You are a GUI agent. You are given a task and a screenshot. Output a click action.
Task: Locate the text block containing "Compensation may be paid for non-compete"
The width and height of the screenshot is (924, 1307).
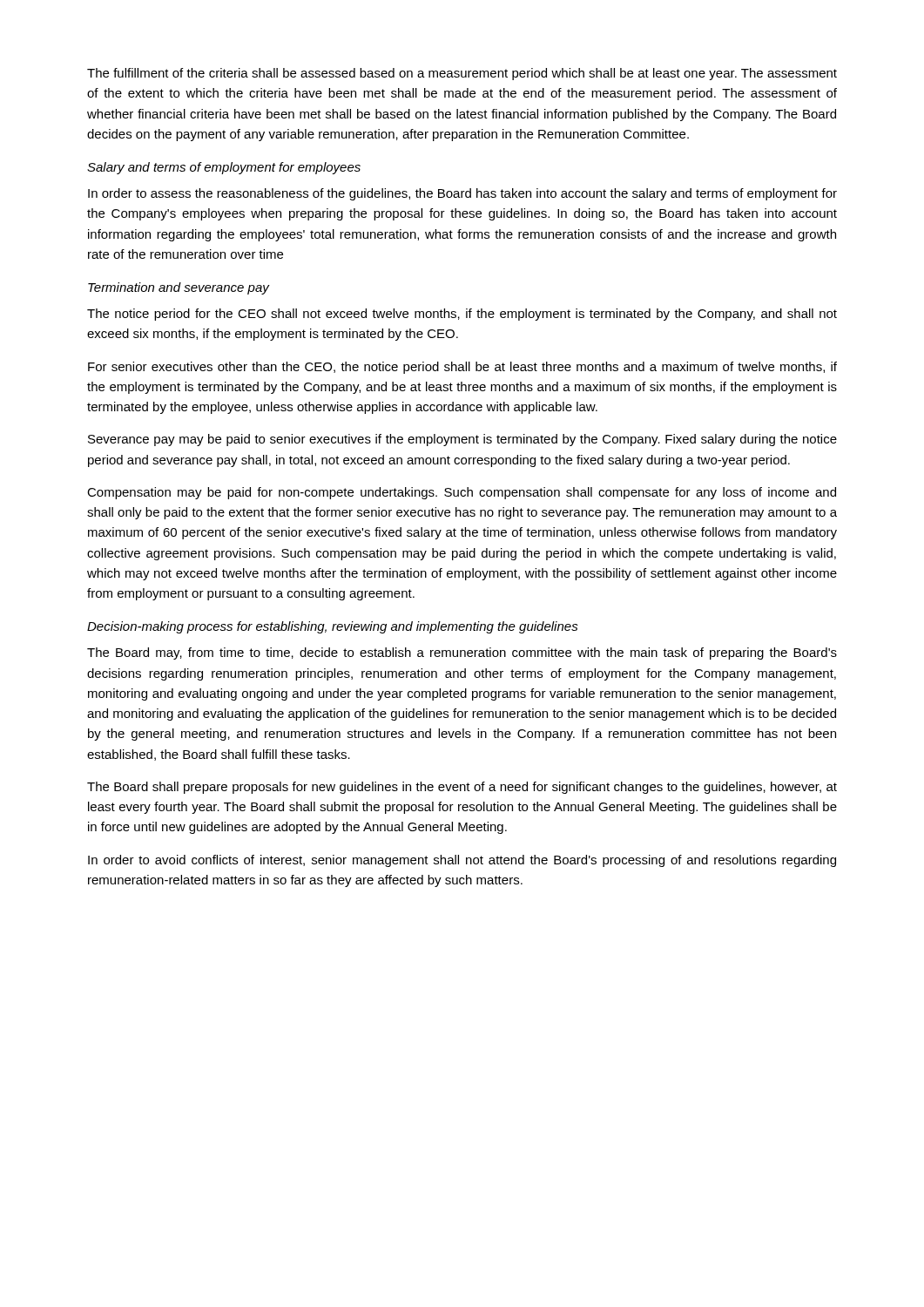point(462,542)
